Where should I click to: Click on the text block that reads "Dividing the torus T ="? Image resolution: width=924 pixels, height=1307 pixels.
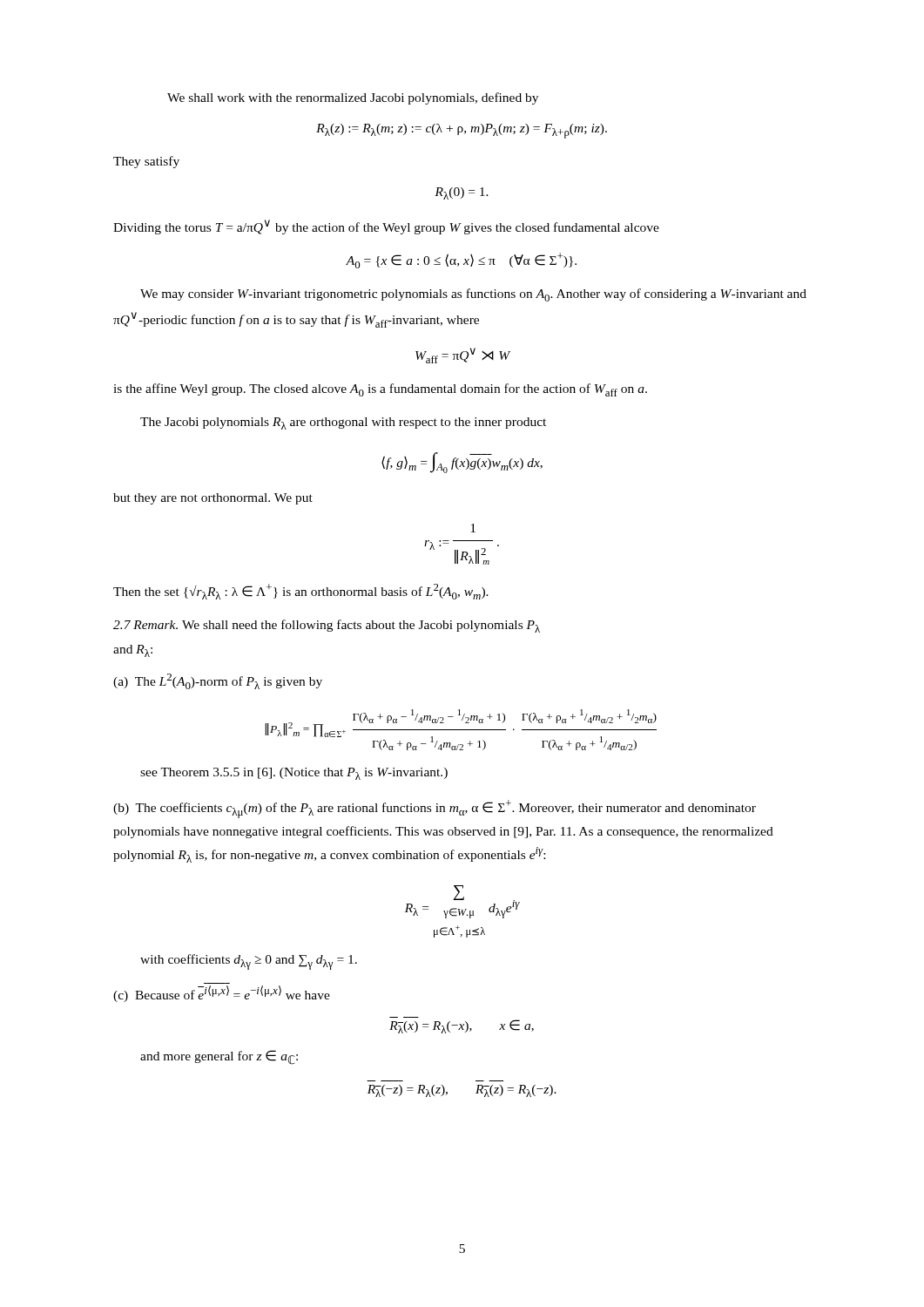pyautogui.click(x=462, y=226)
